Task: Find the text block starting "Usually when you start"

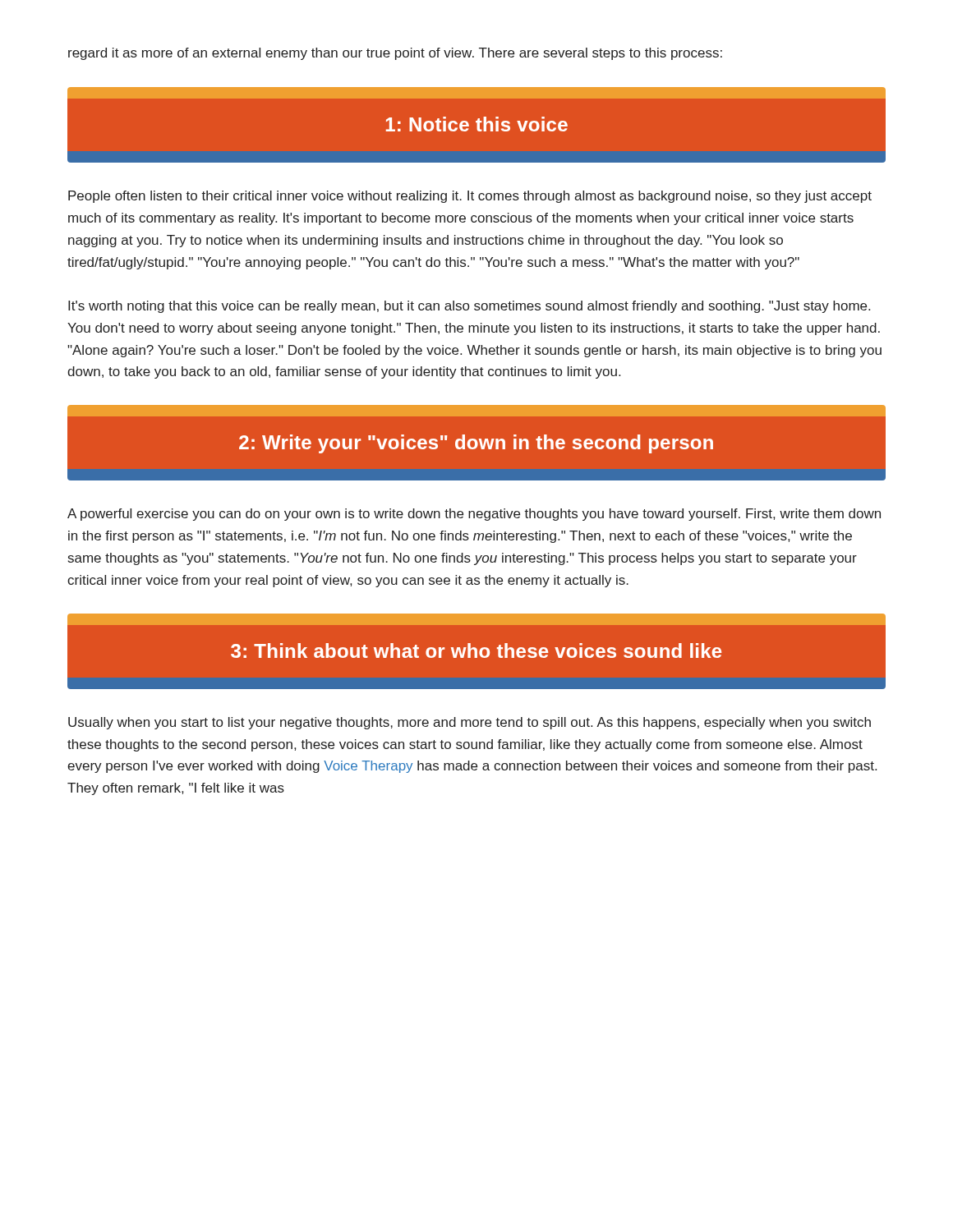Action: (x=473, y=755)
